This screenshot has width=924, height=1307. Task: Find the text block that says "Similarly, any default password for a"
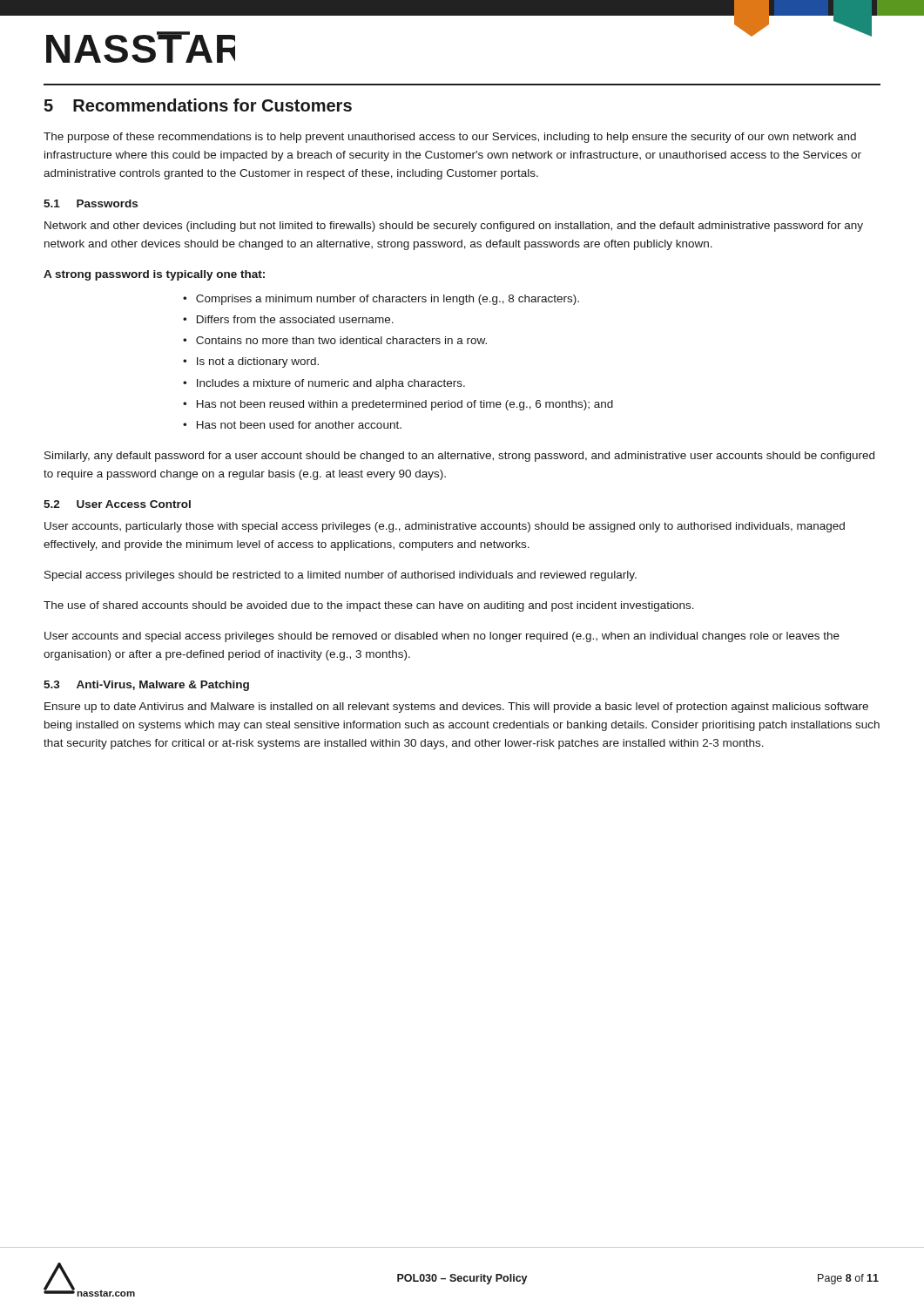[459, 465]
